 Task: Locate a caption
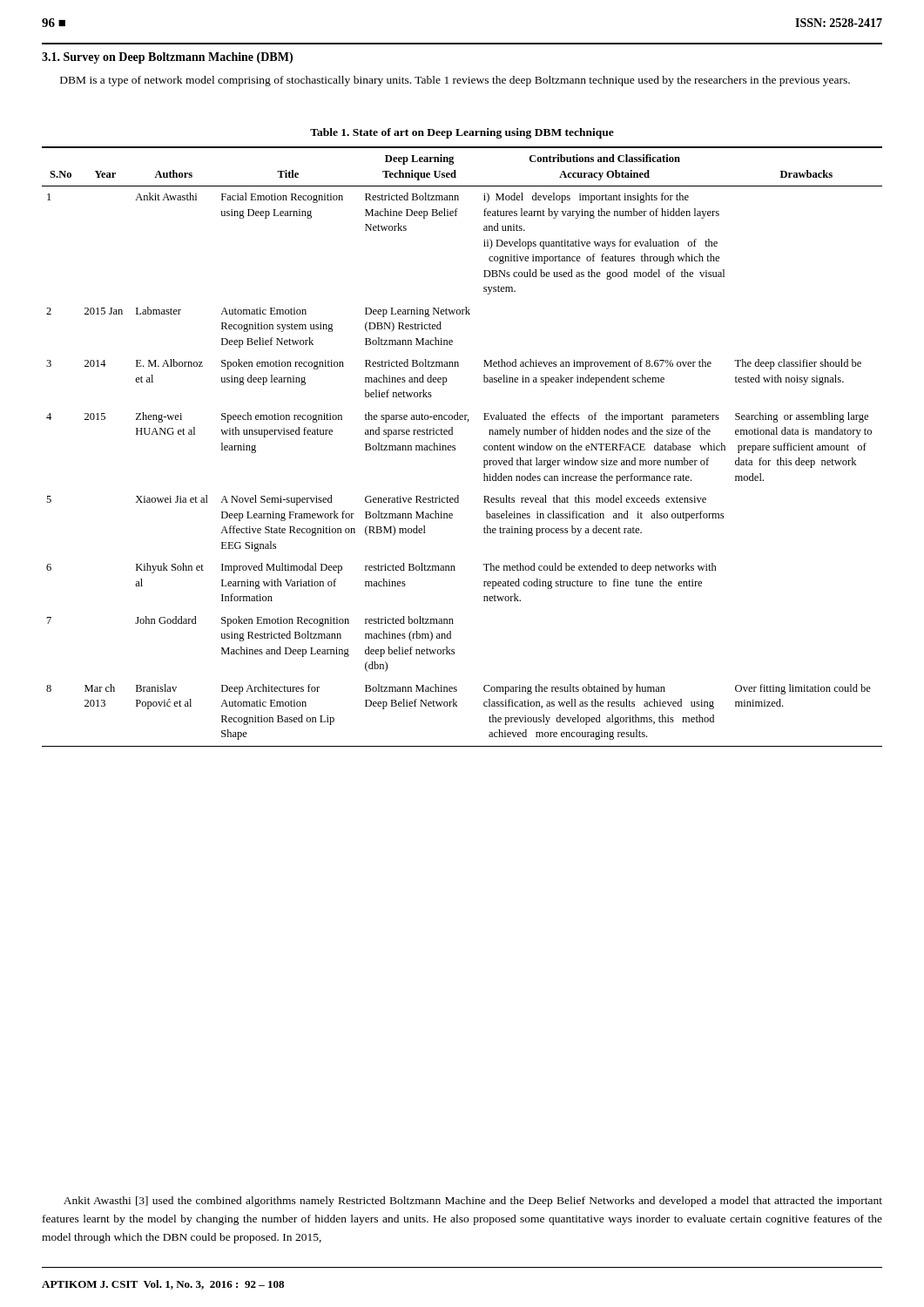click(x=462, y=132)
